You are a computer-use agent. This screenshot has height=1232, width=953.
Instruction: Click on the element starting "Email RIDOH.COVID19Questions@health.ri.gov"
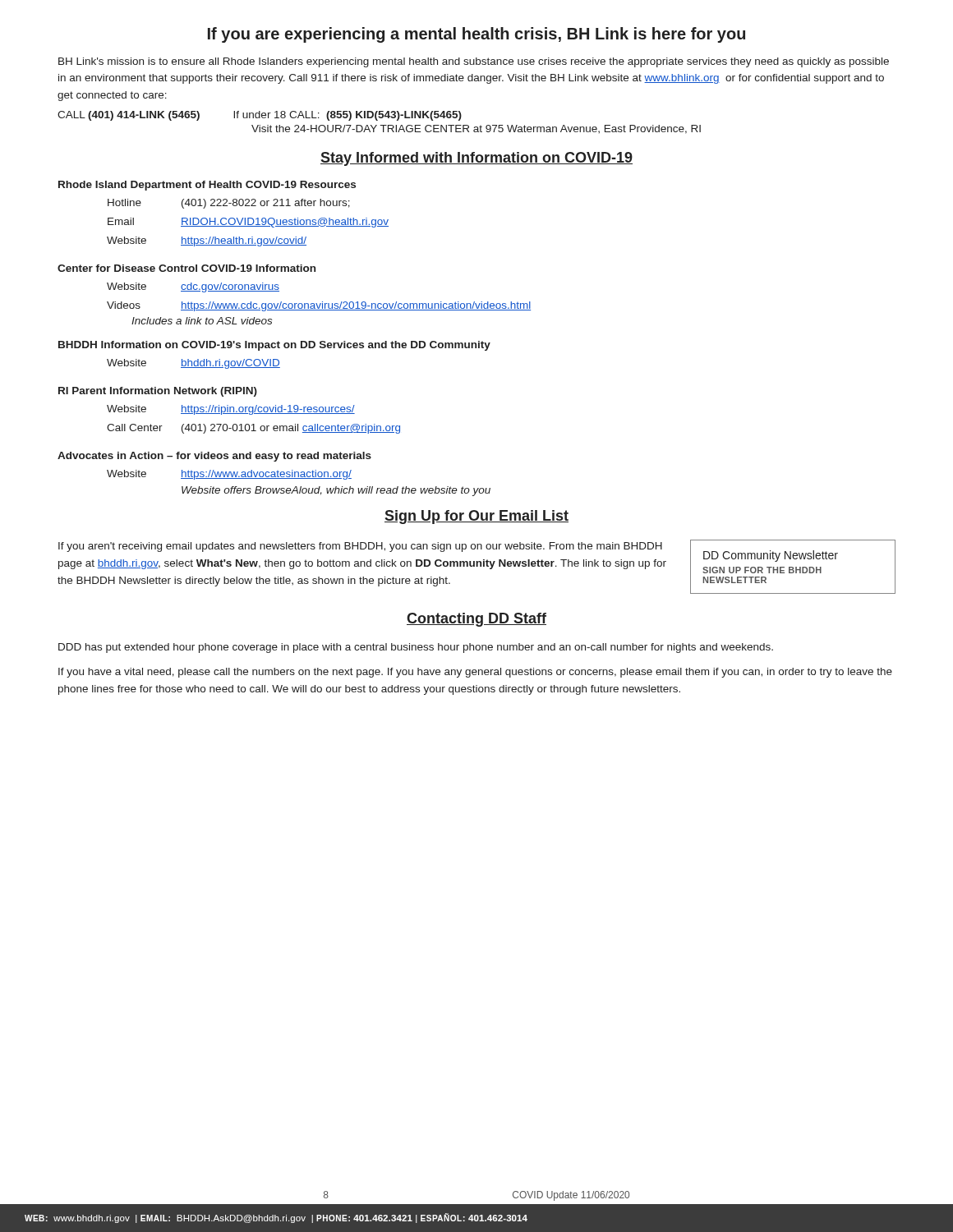click(248, 223)
